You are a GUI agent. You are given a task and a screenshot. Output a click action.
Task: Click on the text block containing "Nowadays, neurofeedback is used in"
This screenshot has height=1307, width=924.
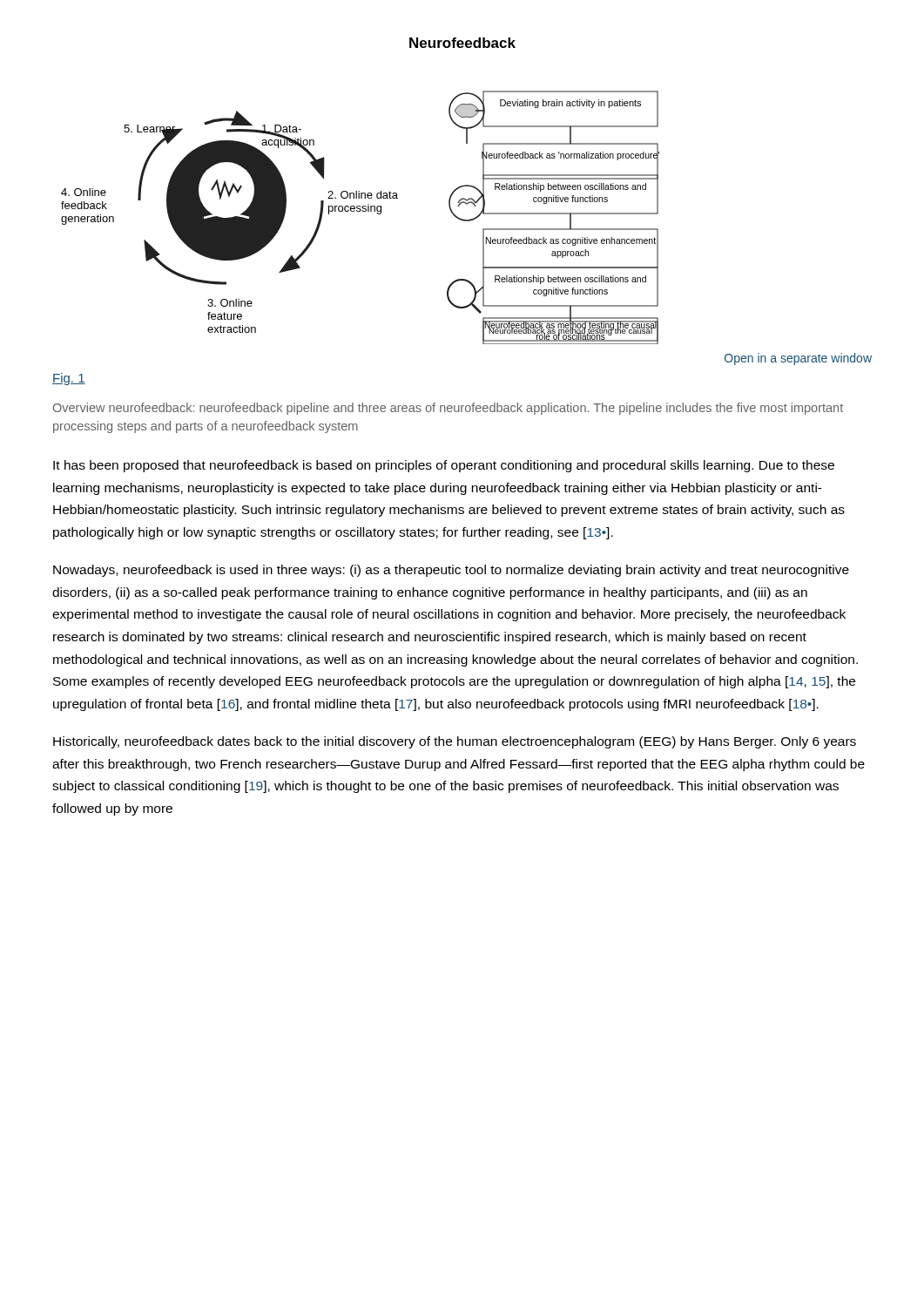pos(462,637)
